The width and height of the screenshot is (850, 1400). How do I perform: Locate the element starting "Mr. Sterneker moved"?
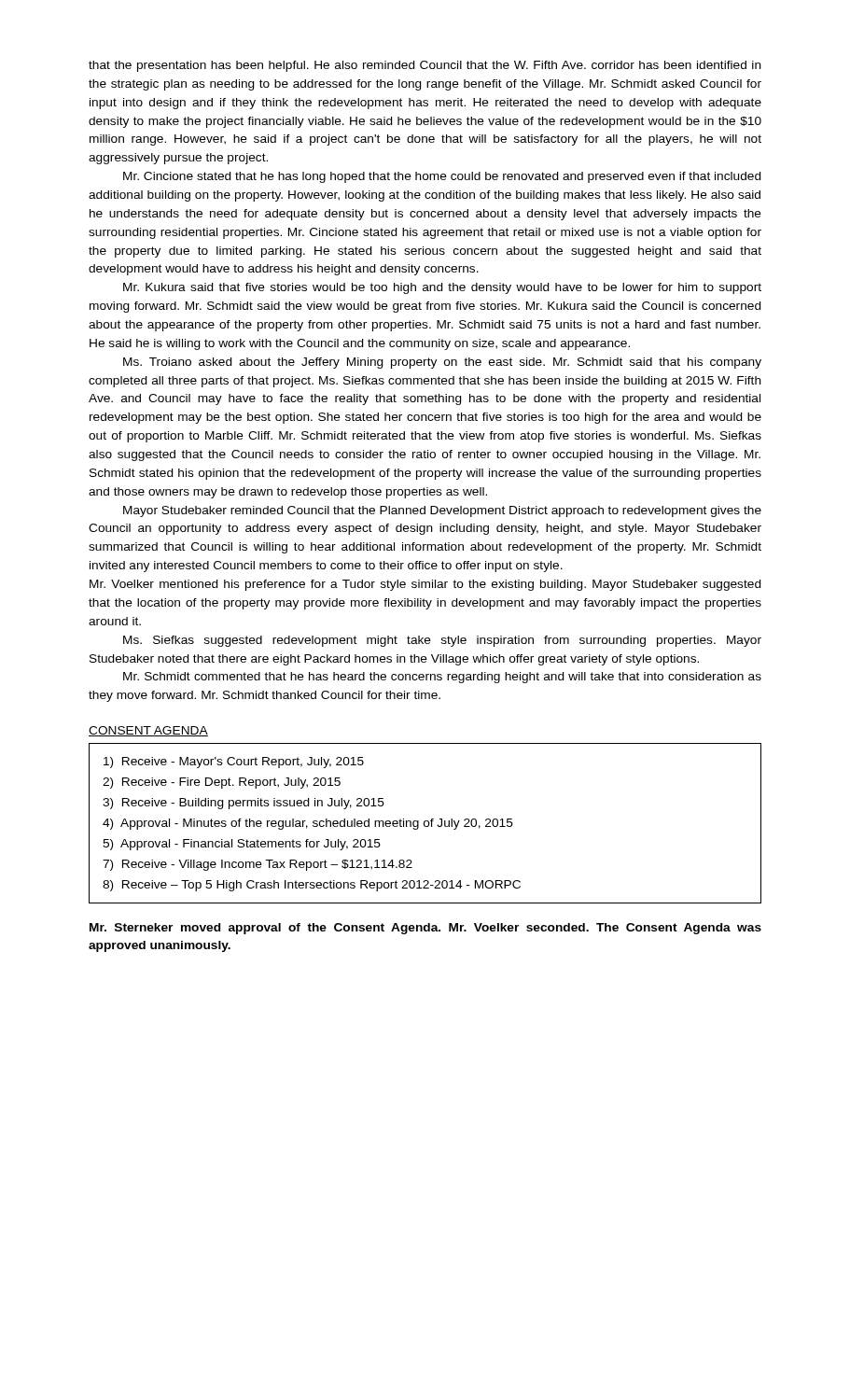(425, 936)
